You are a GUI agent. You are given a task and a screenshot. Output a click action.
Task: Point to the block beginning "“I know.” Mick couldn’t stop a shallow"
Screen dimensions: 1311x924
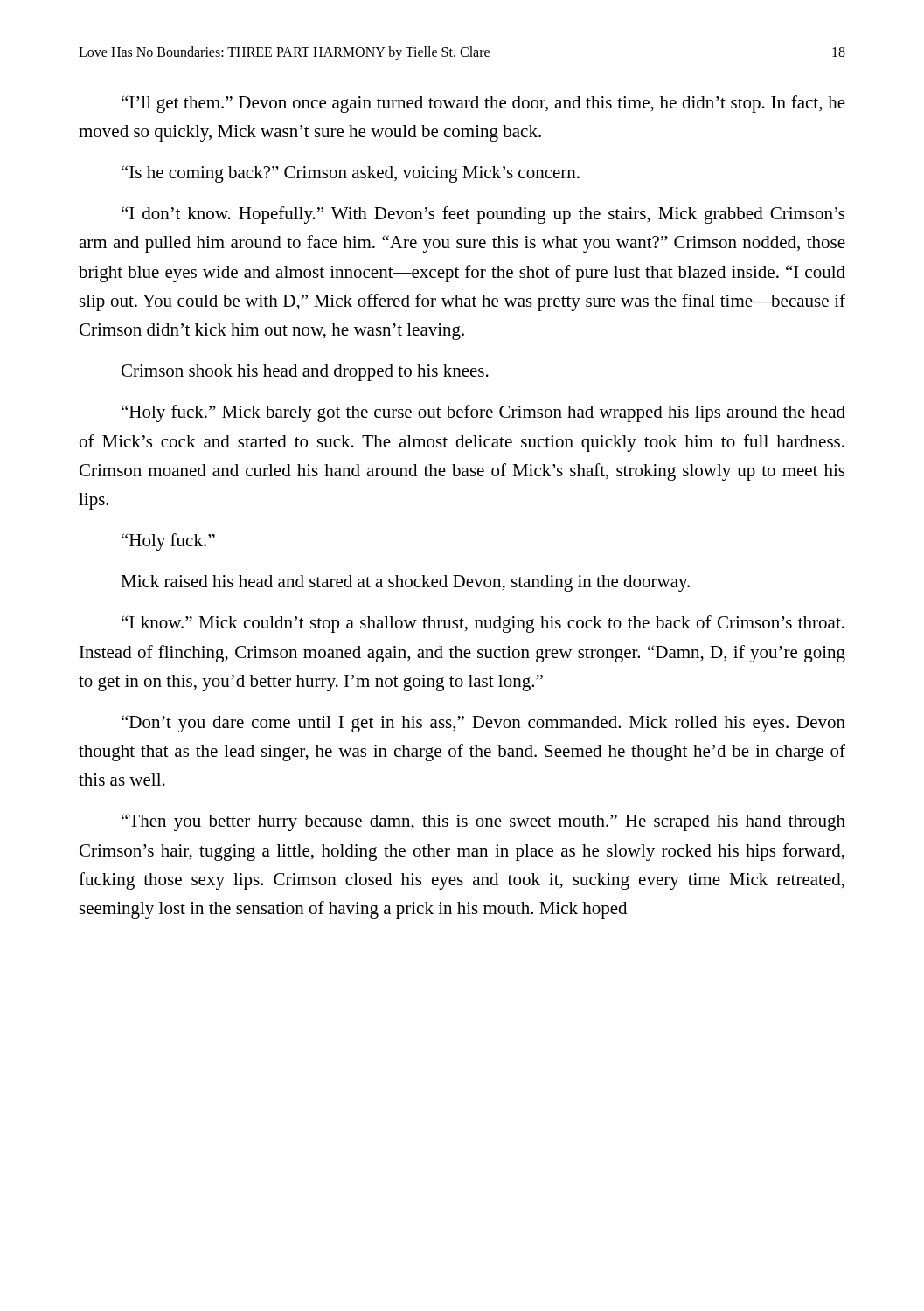(462, 652)
